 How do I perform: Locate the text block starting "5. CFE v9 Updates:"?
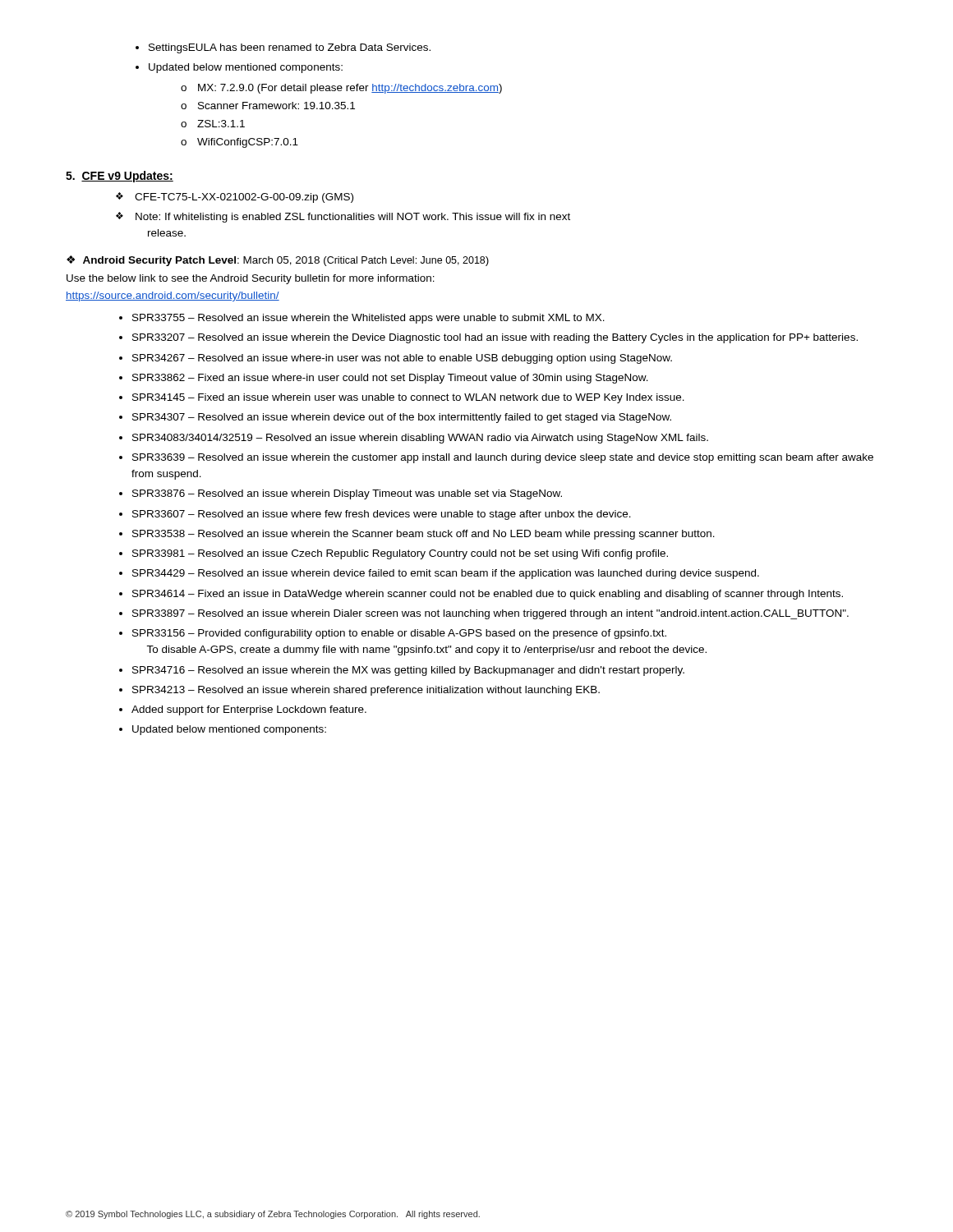pos(120,177)
